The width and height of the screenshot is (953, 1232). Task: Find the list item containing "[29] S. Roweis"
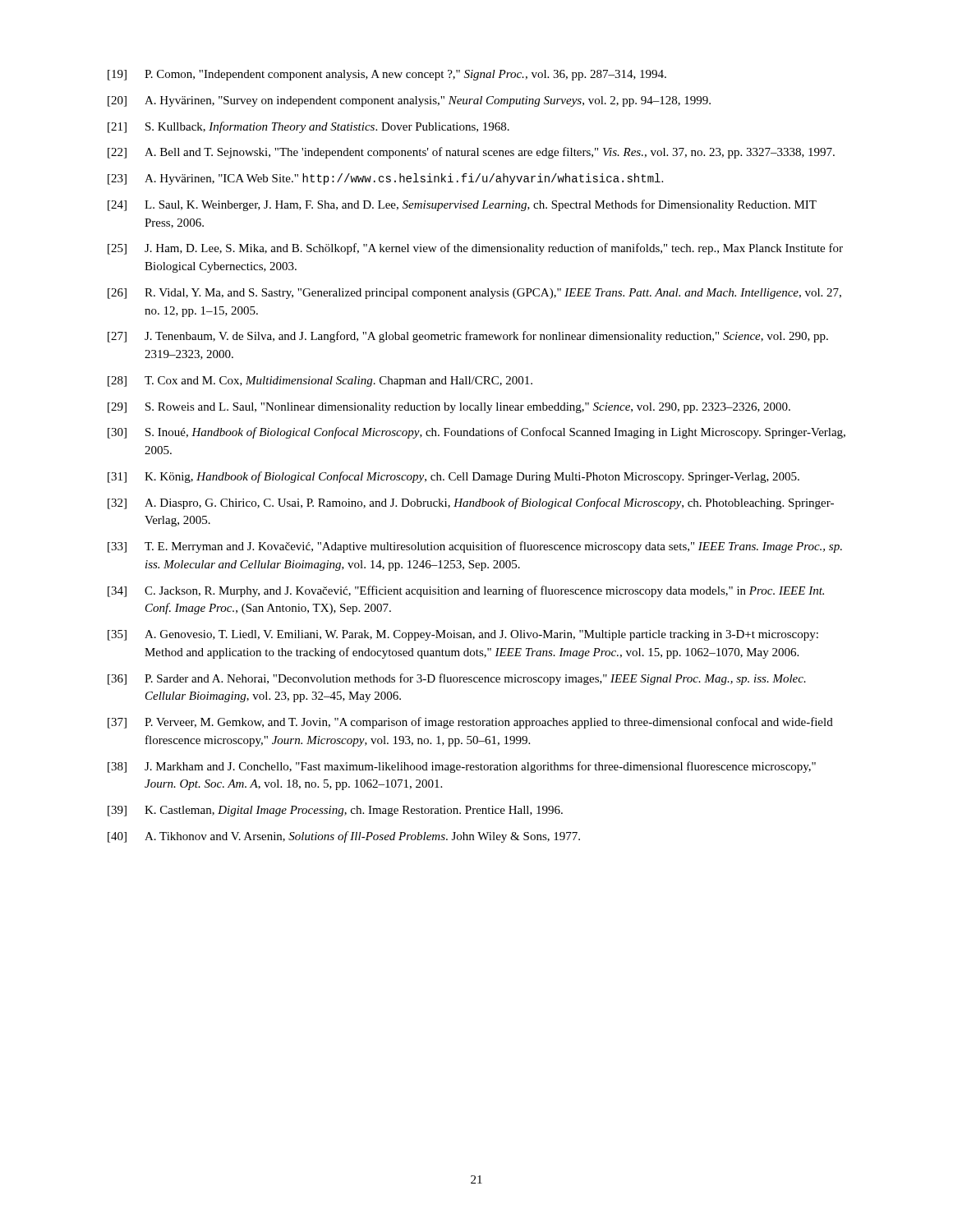476,407
